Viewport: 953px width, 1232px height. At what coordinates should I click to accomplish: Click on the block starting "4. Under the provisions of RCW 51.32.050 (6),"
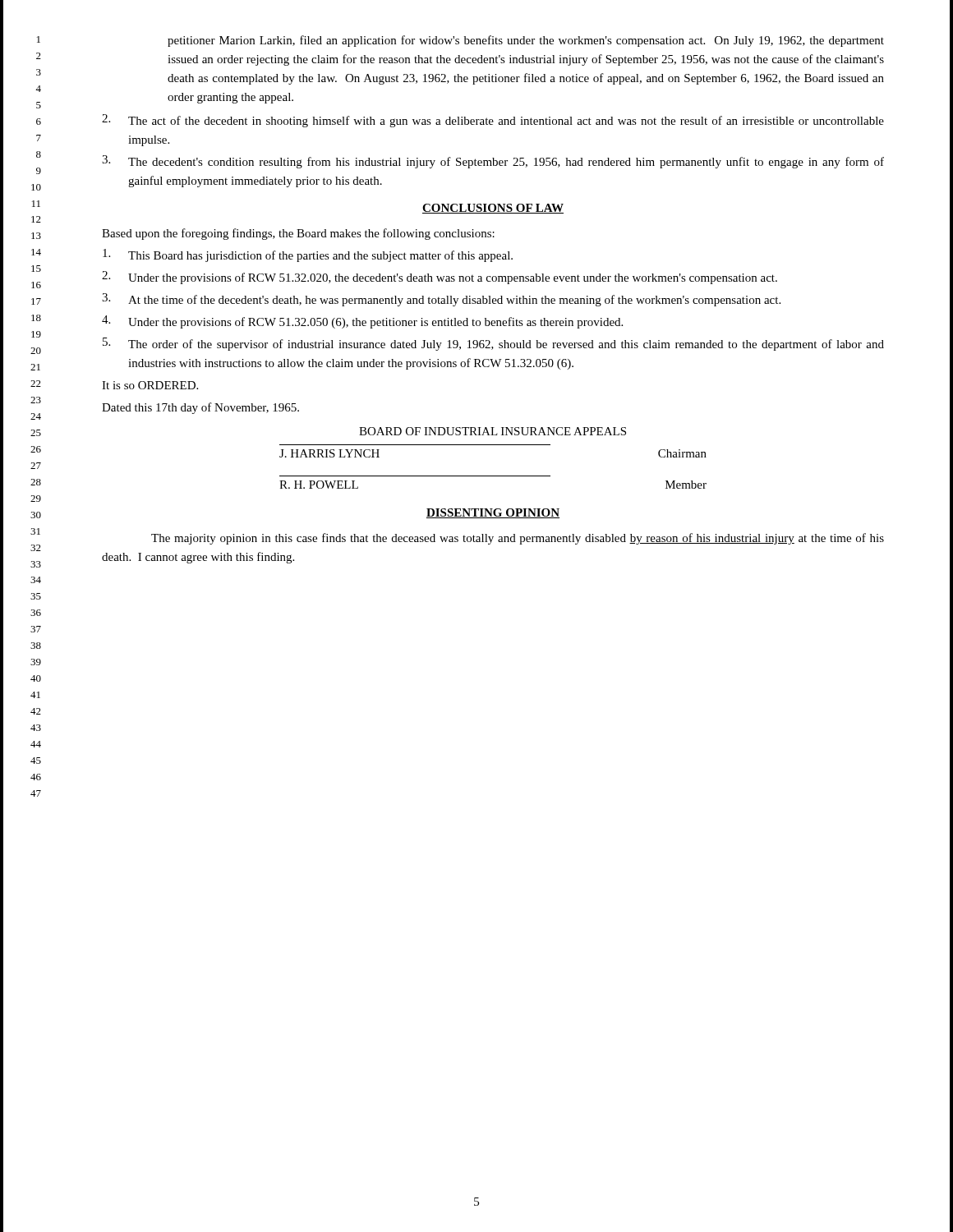click(493, 323)
